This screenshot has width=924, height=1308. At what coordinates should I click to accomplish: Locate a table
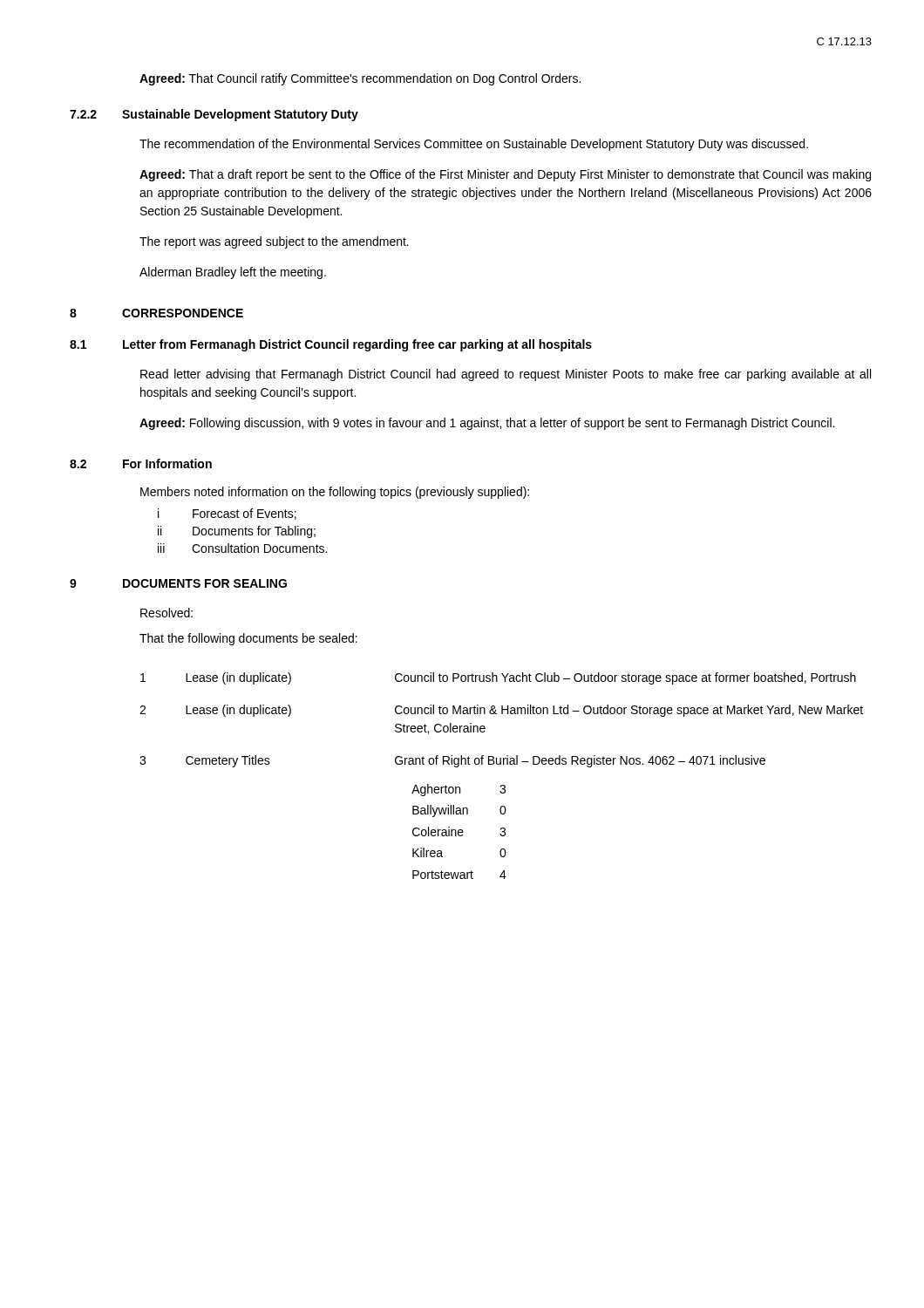[x=506, y=777]
